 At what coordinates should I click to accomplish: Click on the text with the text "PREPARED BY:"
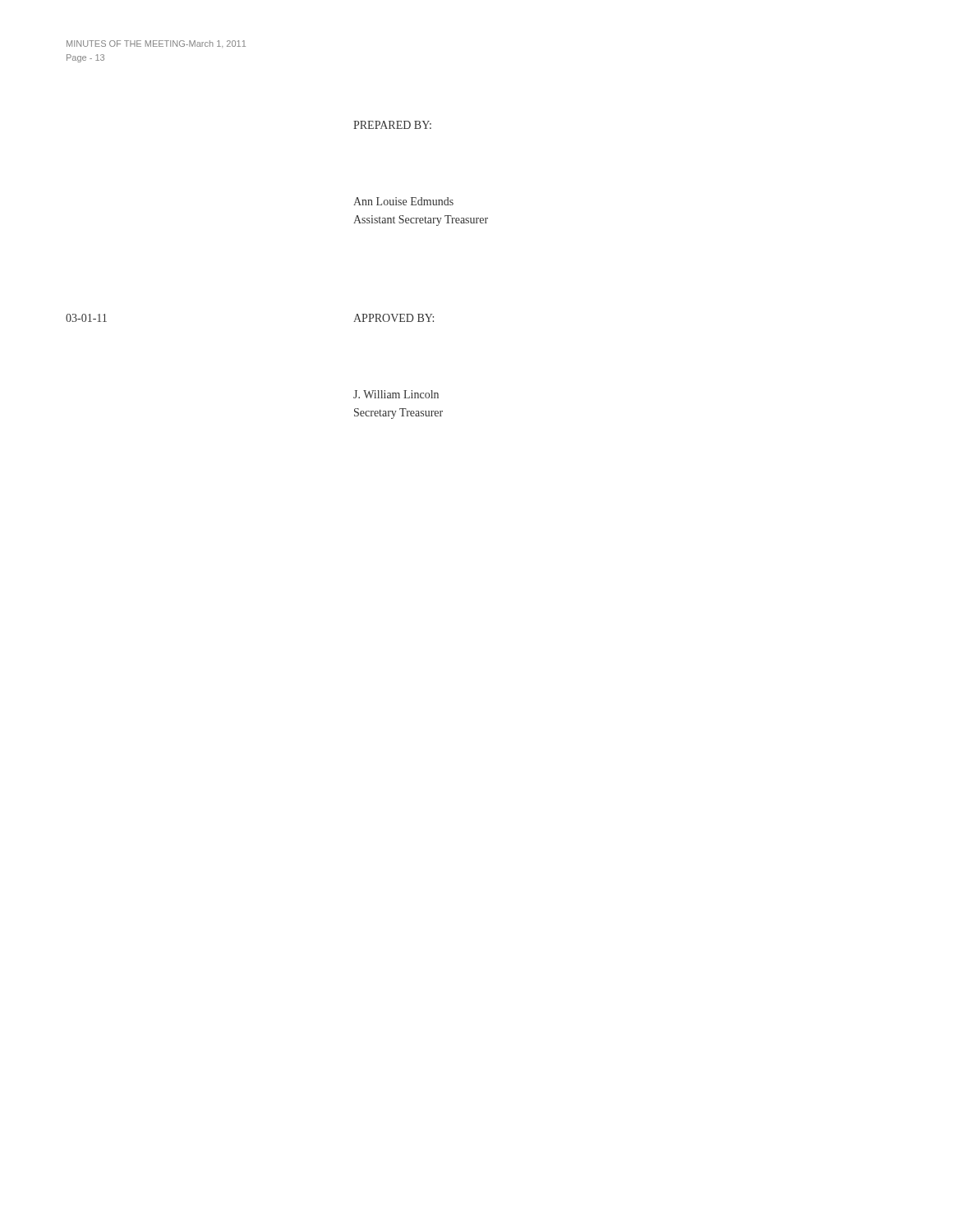(x=393, y=125)
